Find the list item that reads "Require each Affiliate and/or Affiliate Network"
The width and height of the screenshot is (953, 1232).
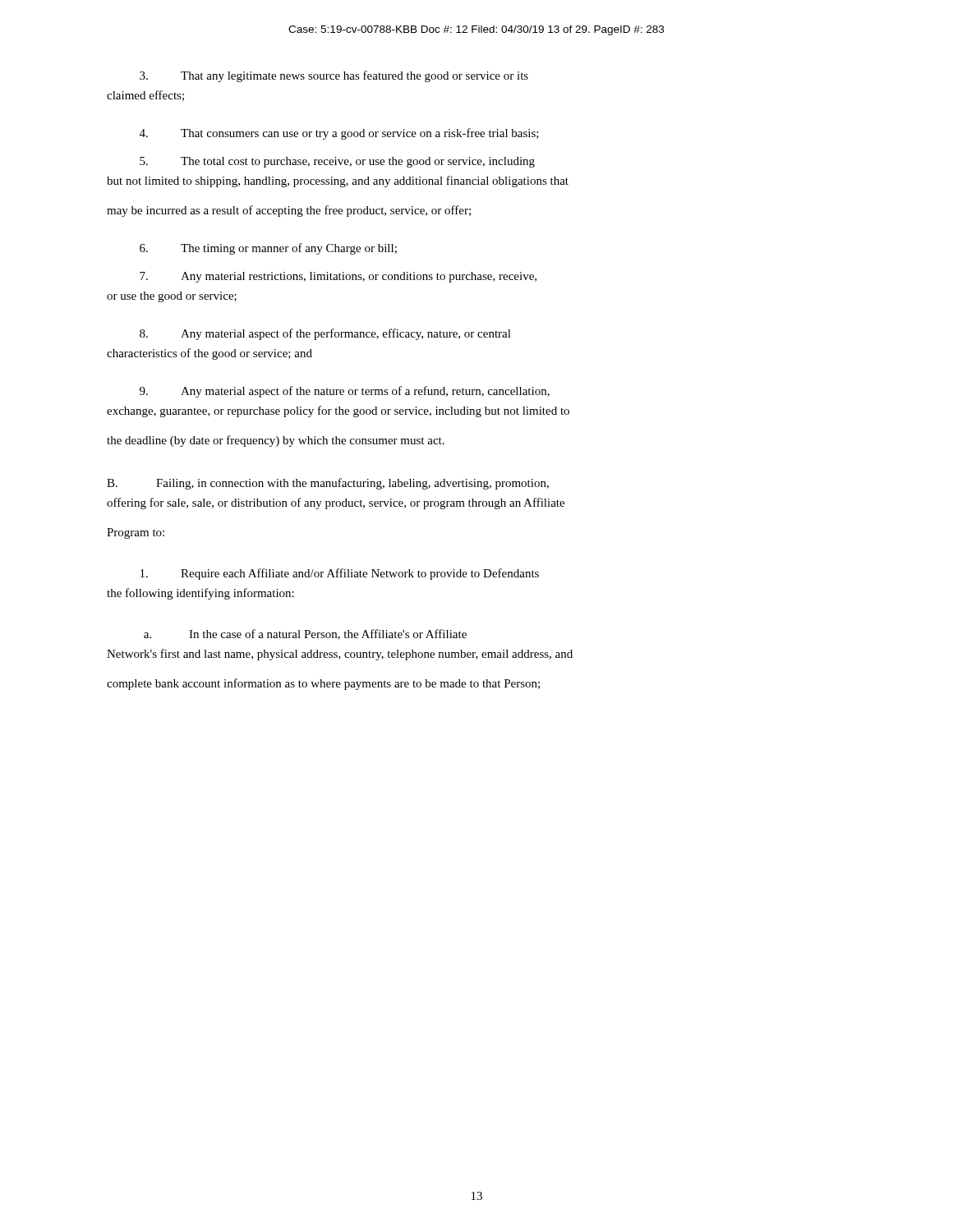pos(476,583)
